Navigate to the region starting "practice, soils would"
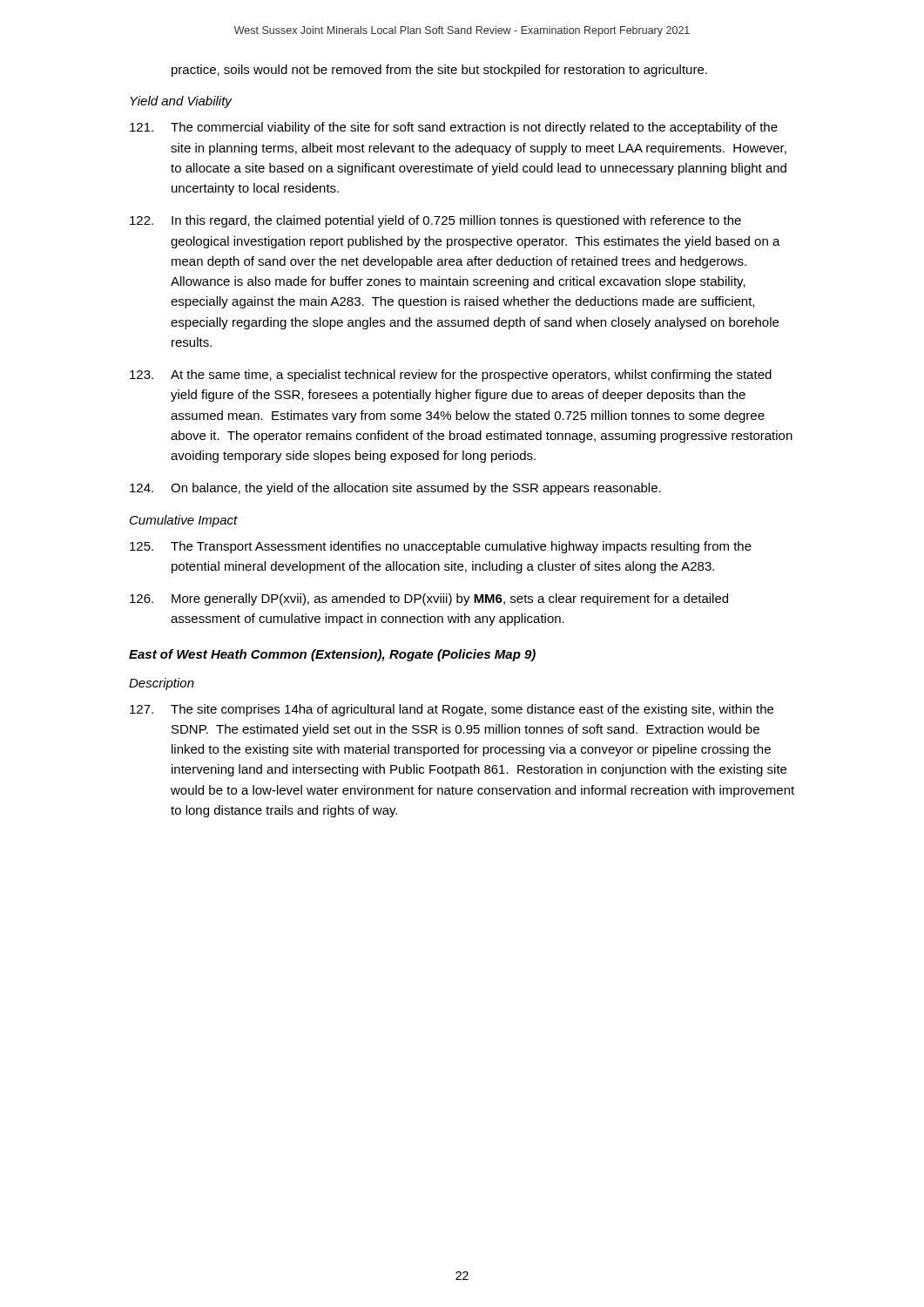The width and height of the screenshot is (924, 1307). pos(439,69)
